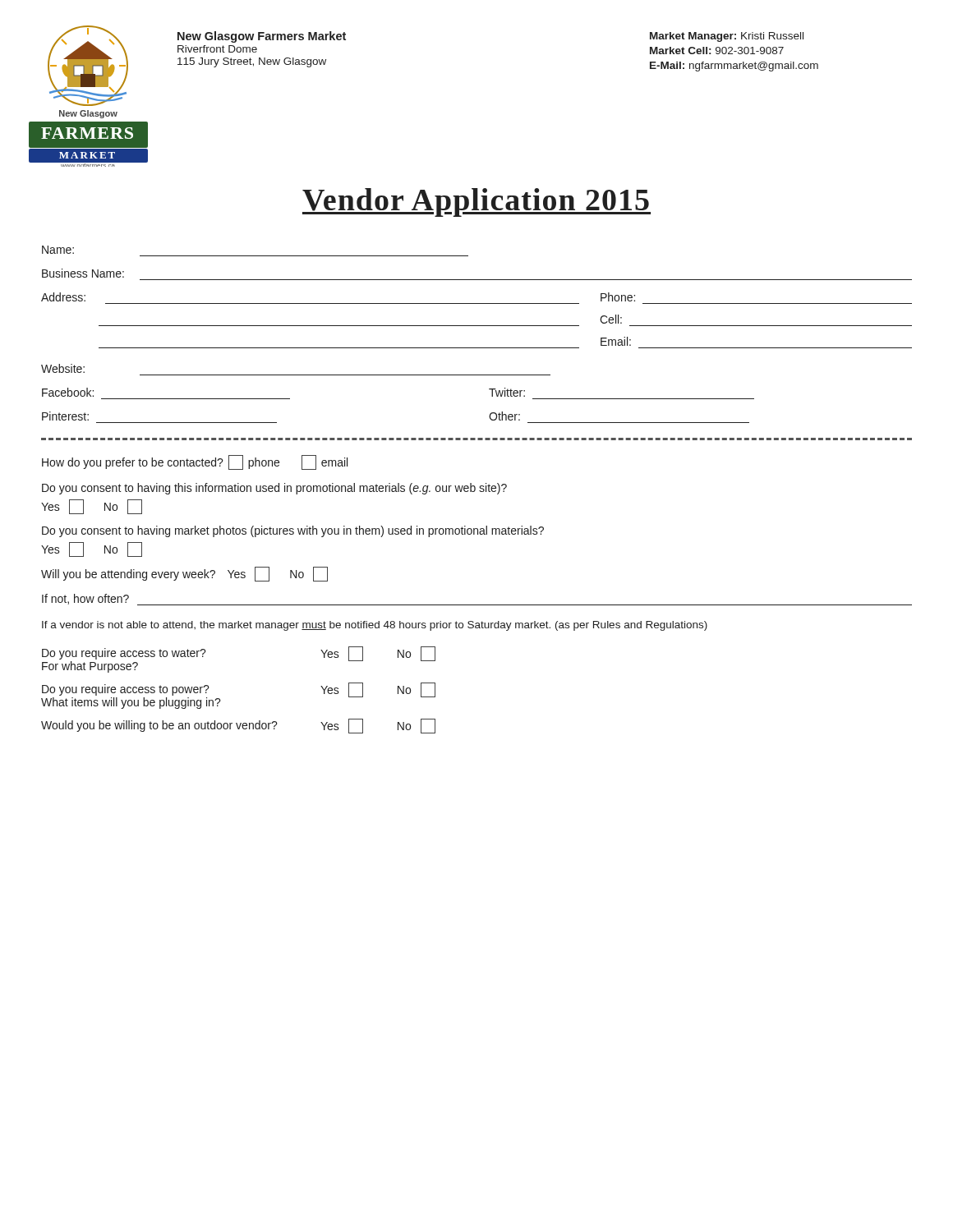
Task: Find the block on this page that starts "If a vendor is not able to attend,"
Action: (x=374, y=625)
